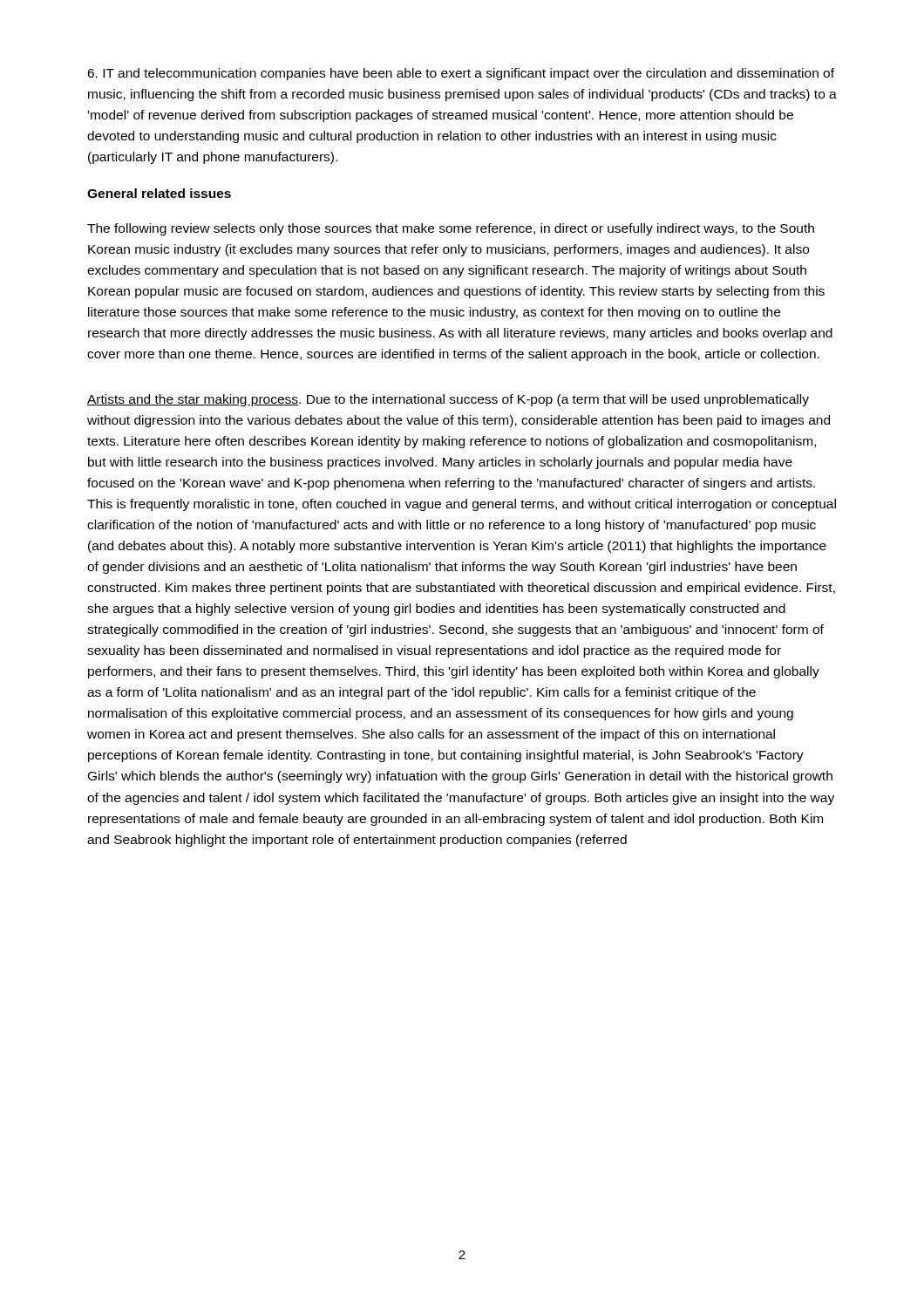Where does it say "General related issues"?

(x=159, y=193)
